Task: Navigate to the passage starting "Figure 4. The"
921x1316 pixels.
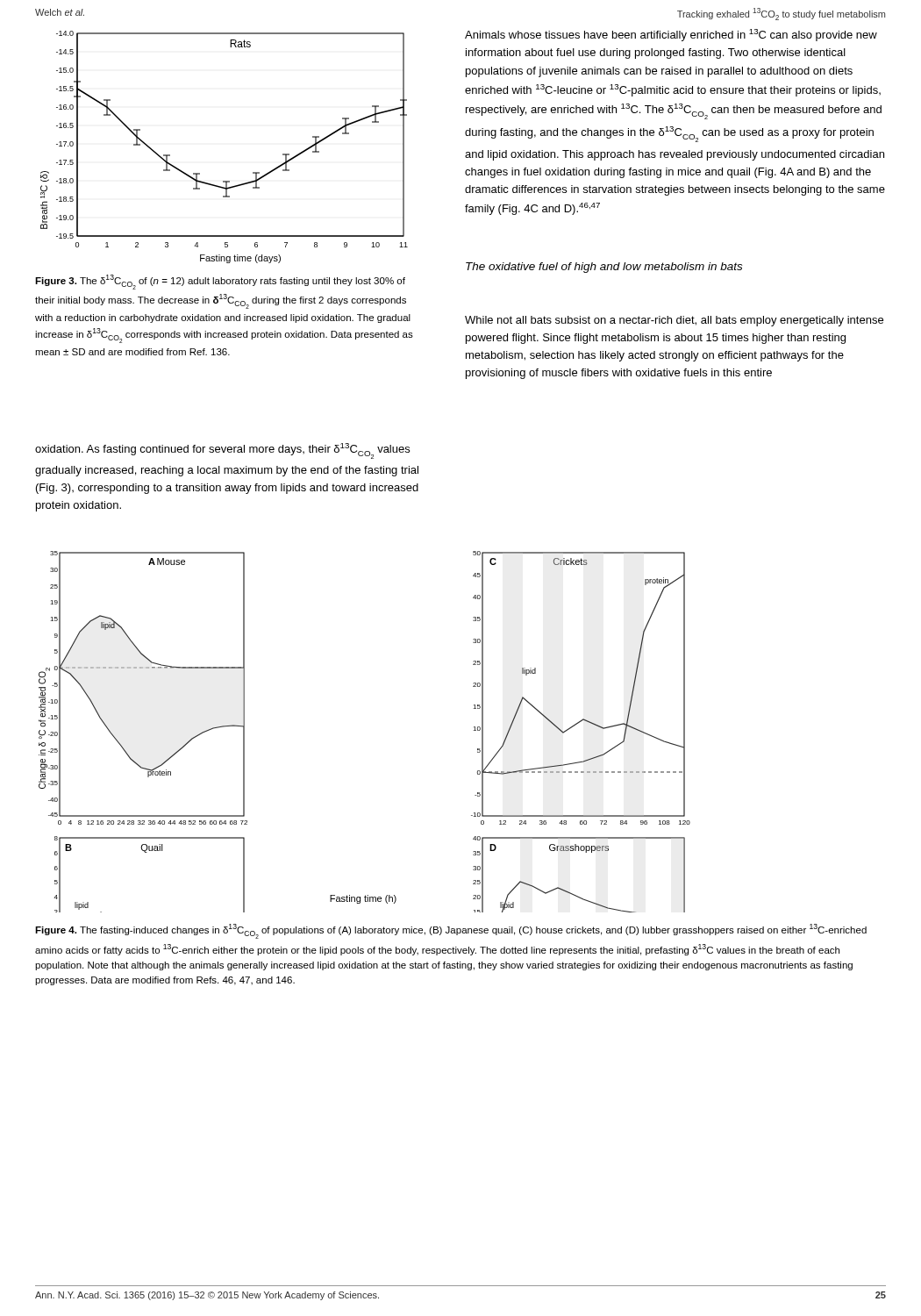Action: point(451,954)
